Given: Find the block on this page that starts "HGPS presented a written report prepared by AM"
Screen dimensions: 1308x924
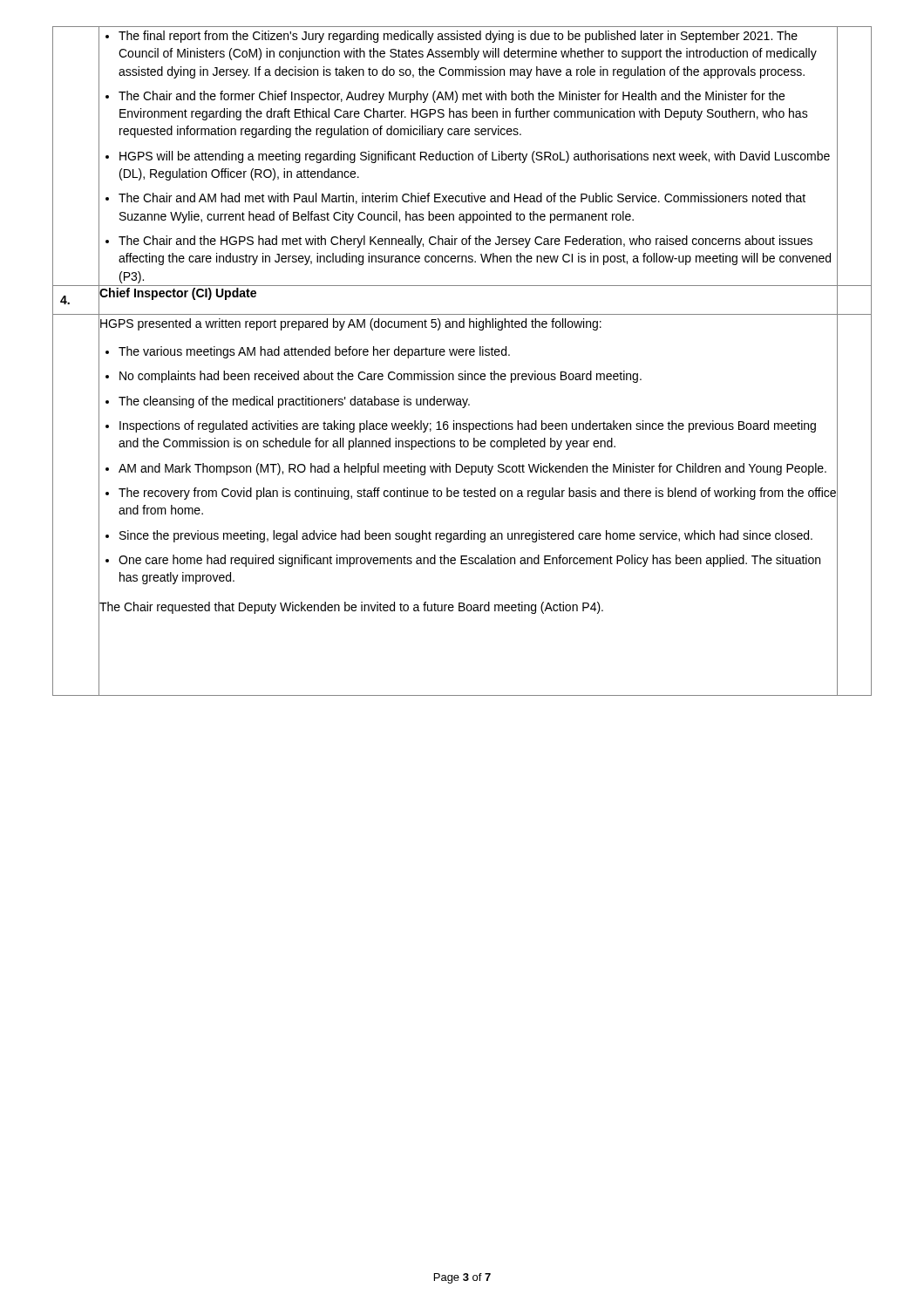Looking at the screenshot, I should [x=351, y=323].
